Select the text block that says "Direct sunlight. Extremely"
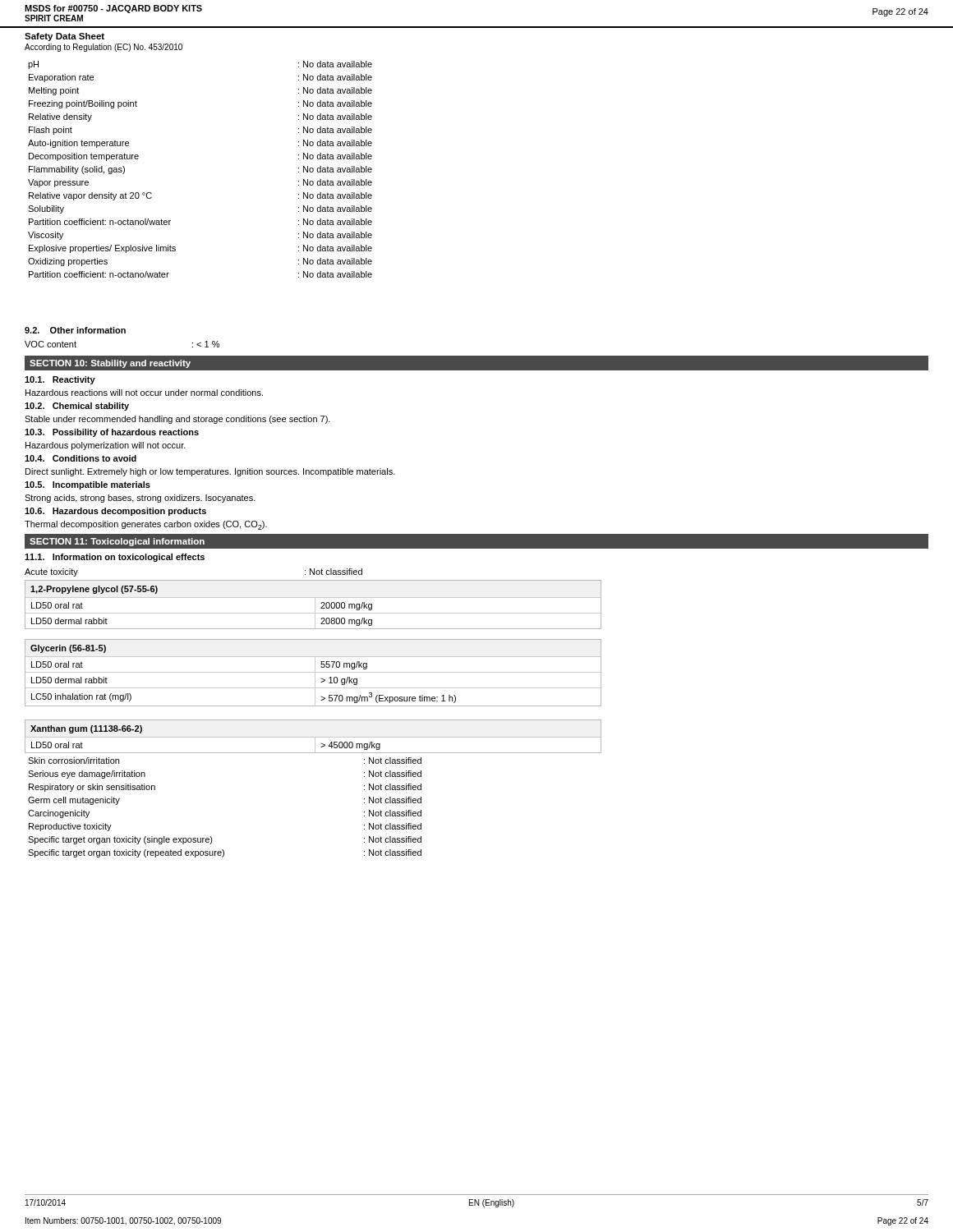Viewport: 953px width, 1232px height. coord(210,471)
